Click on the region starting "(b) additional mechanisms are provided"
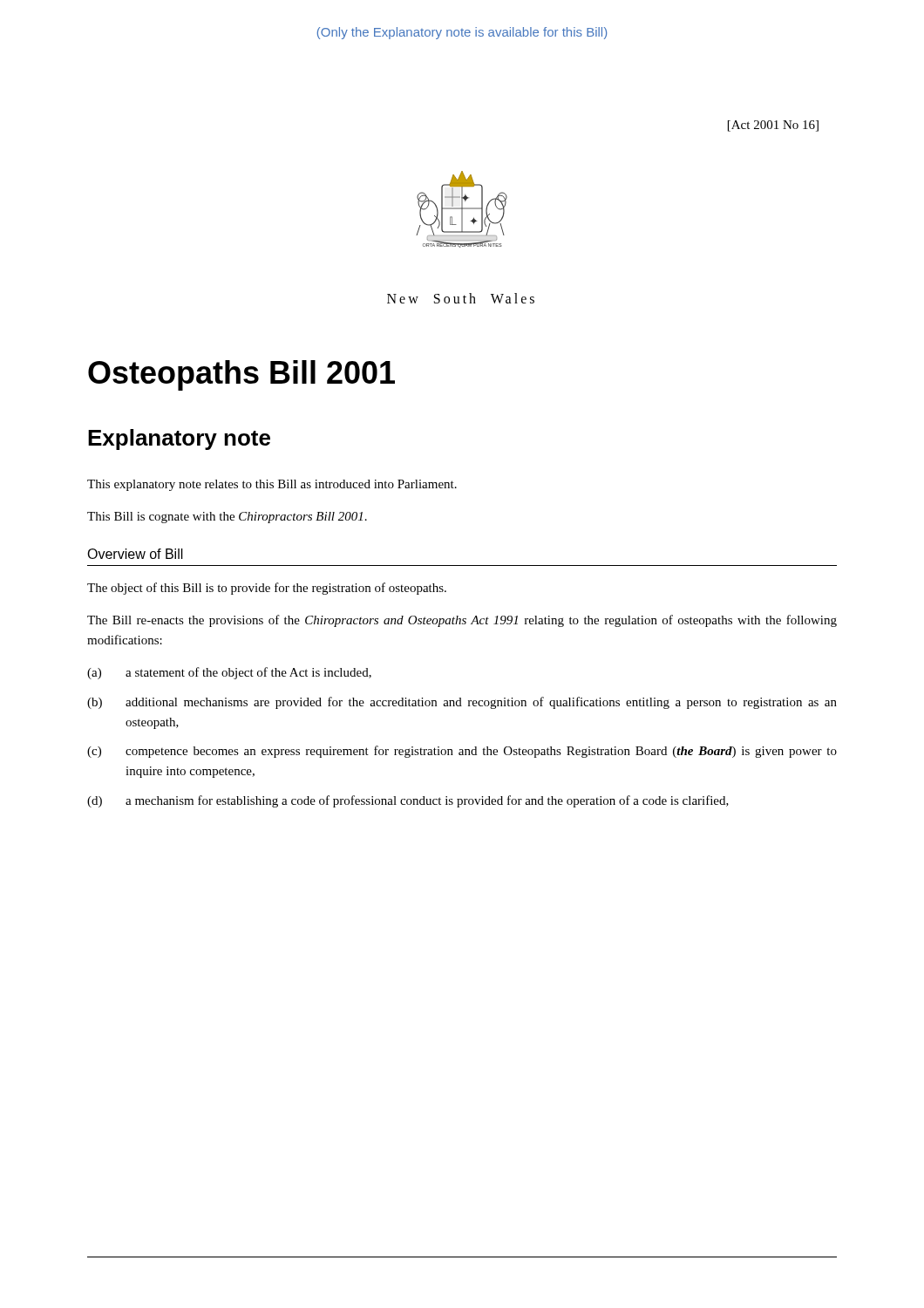The width and height of the screenshot is (924, 1308). click(x=462, y=712)
